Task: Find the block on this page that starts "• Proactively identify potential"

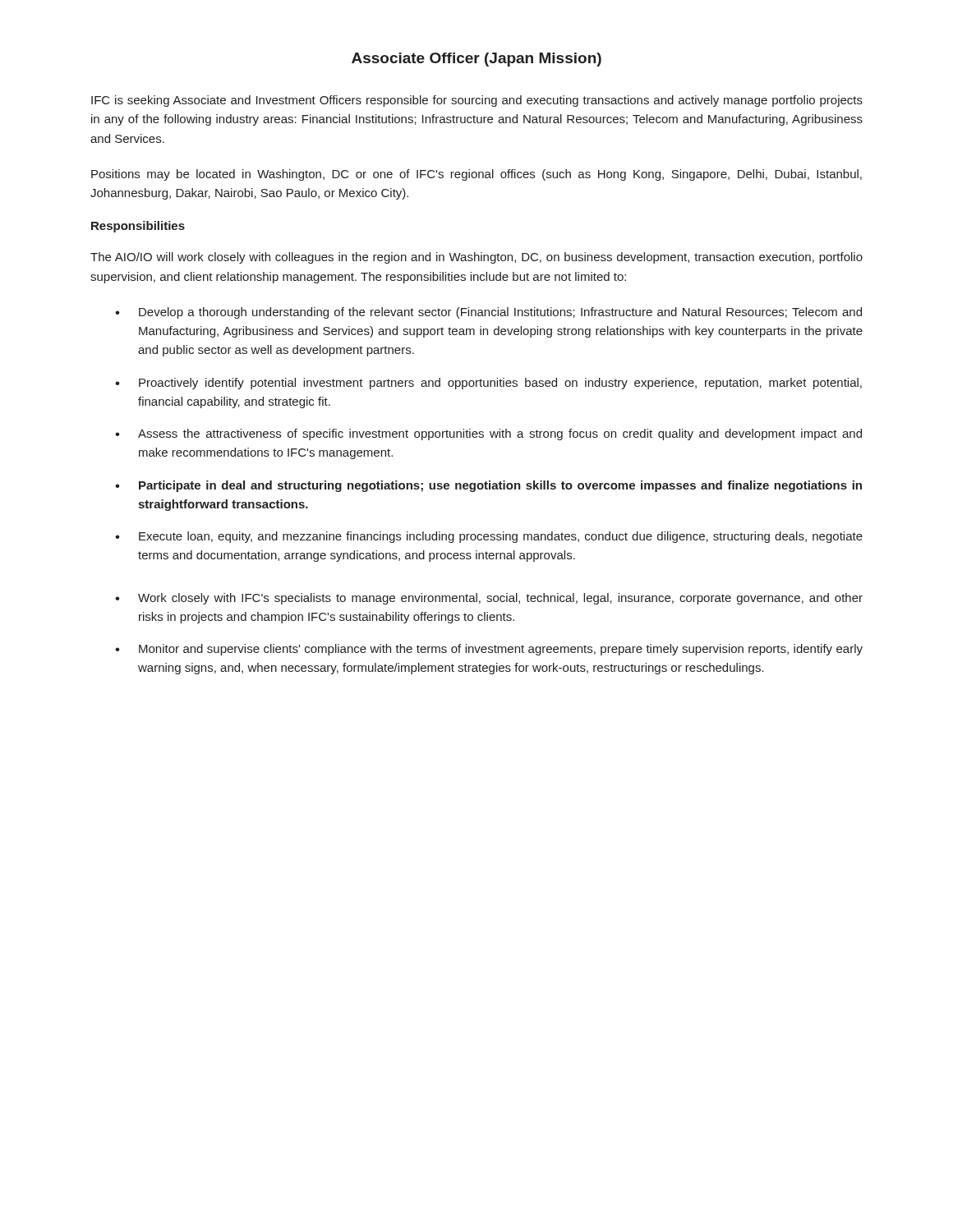Action: pyautogui.click(x=489, y=392)
